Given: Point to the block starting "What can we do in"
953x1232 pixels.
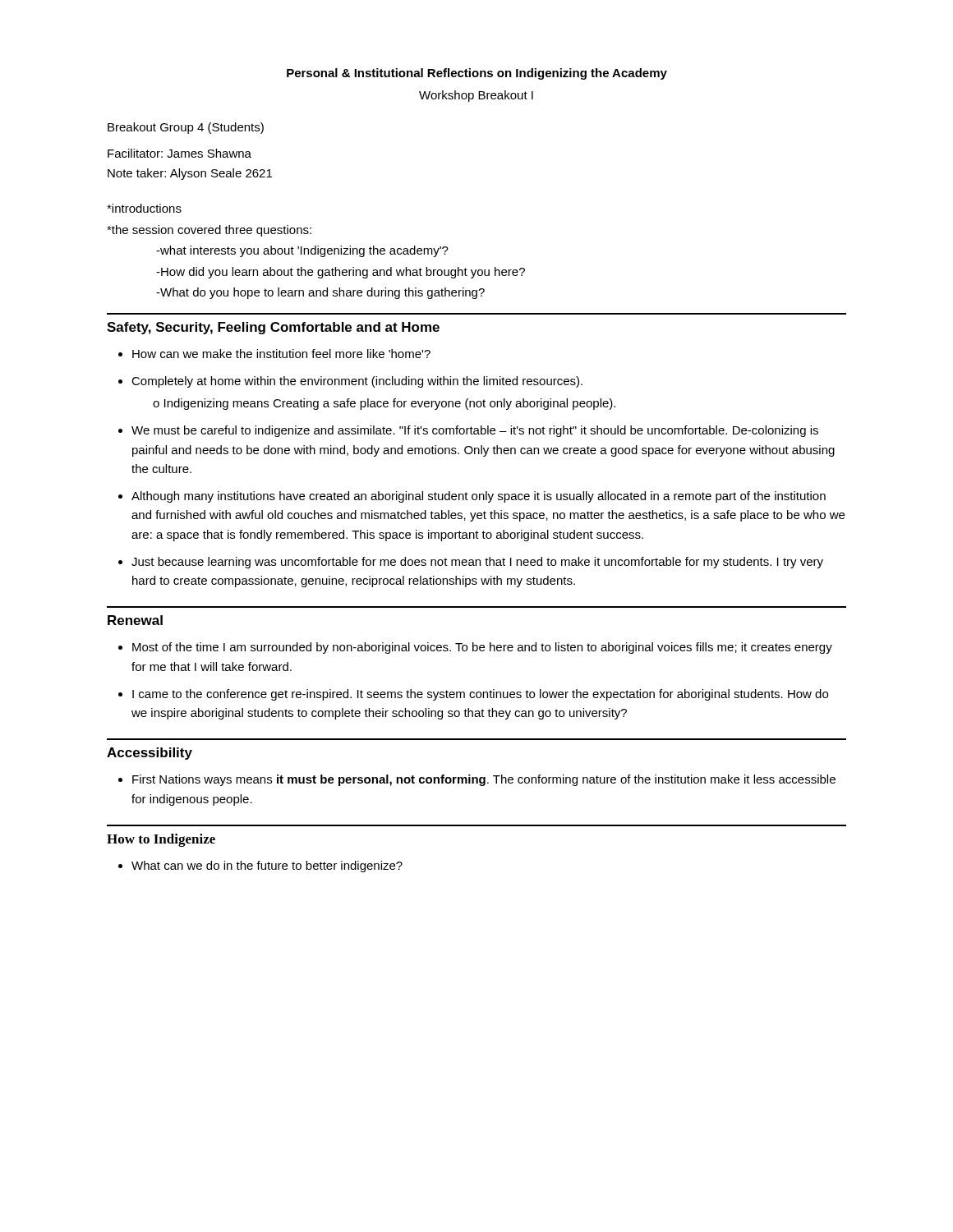Looking at the screenshot, I should (x=267, y=865).
